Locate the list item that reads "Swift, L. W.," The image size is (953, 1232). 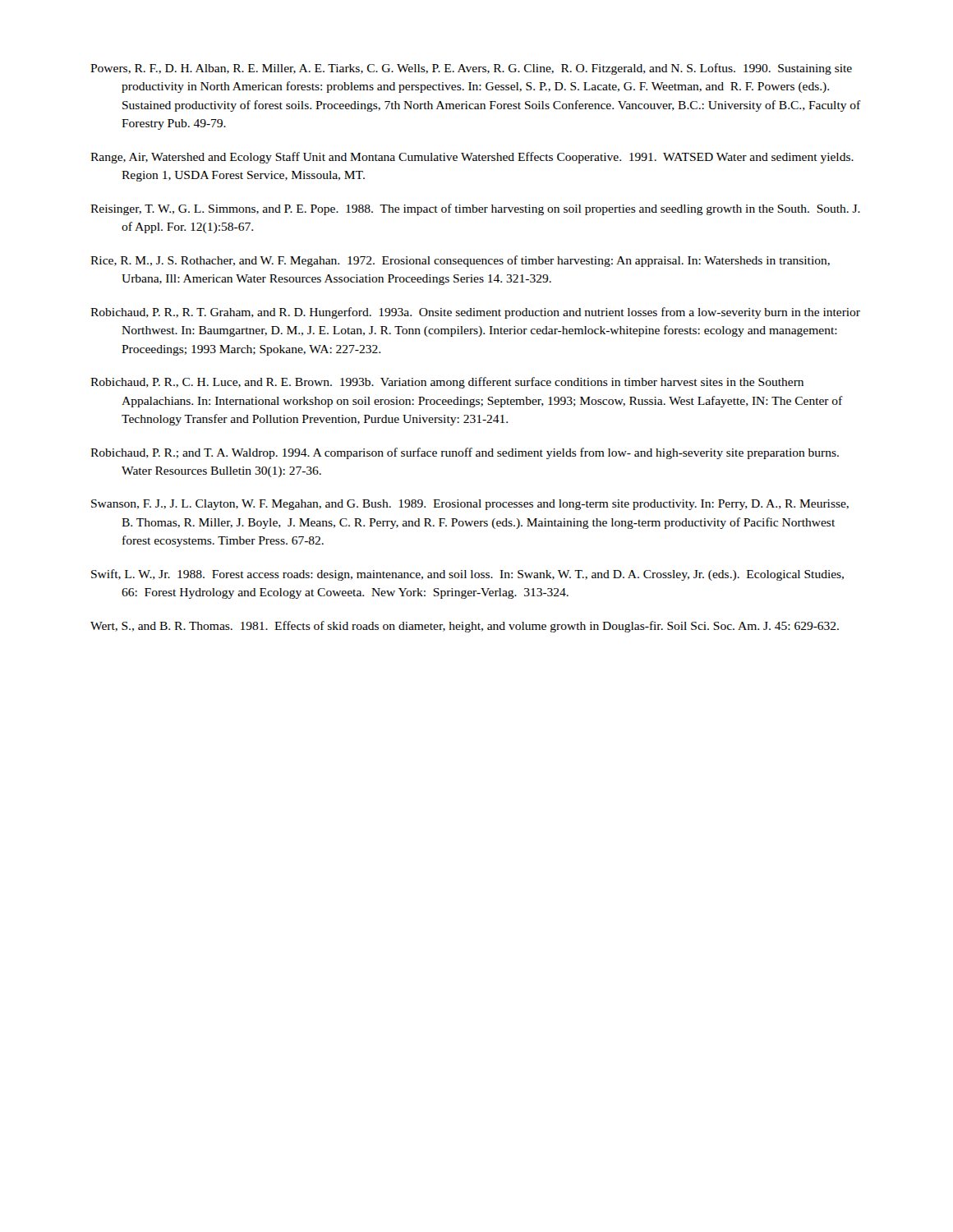(467, 583)
